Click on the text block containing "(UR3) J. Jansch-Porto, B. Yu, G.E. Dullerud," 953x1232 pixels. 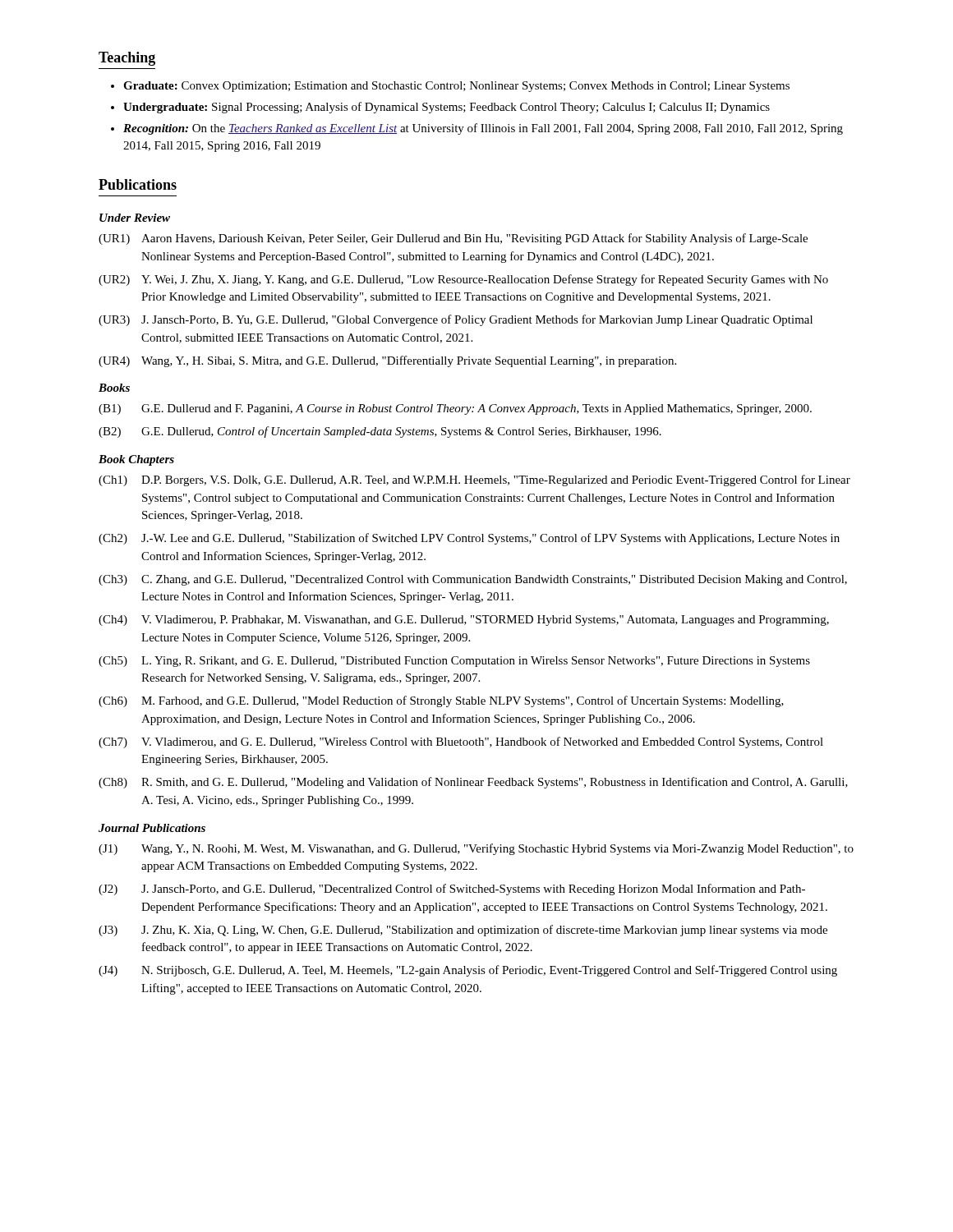tap(476, 329)
